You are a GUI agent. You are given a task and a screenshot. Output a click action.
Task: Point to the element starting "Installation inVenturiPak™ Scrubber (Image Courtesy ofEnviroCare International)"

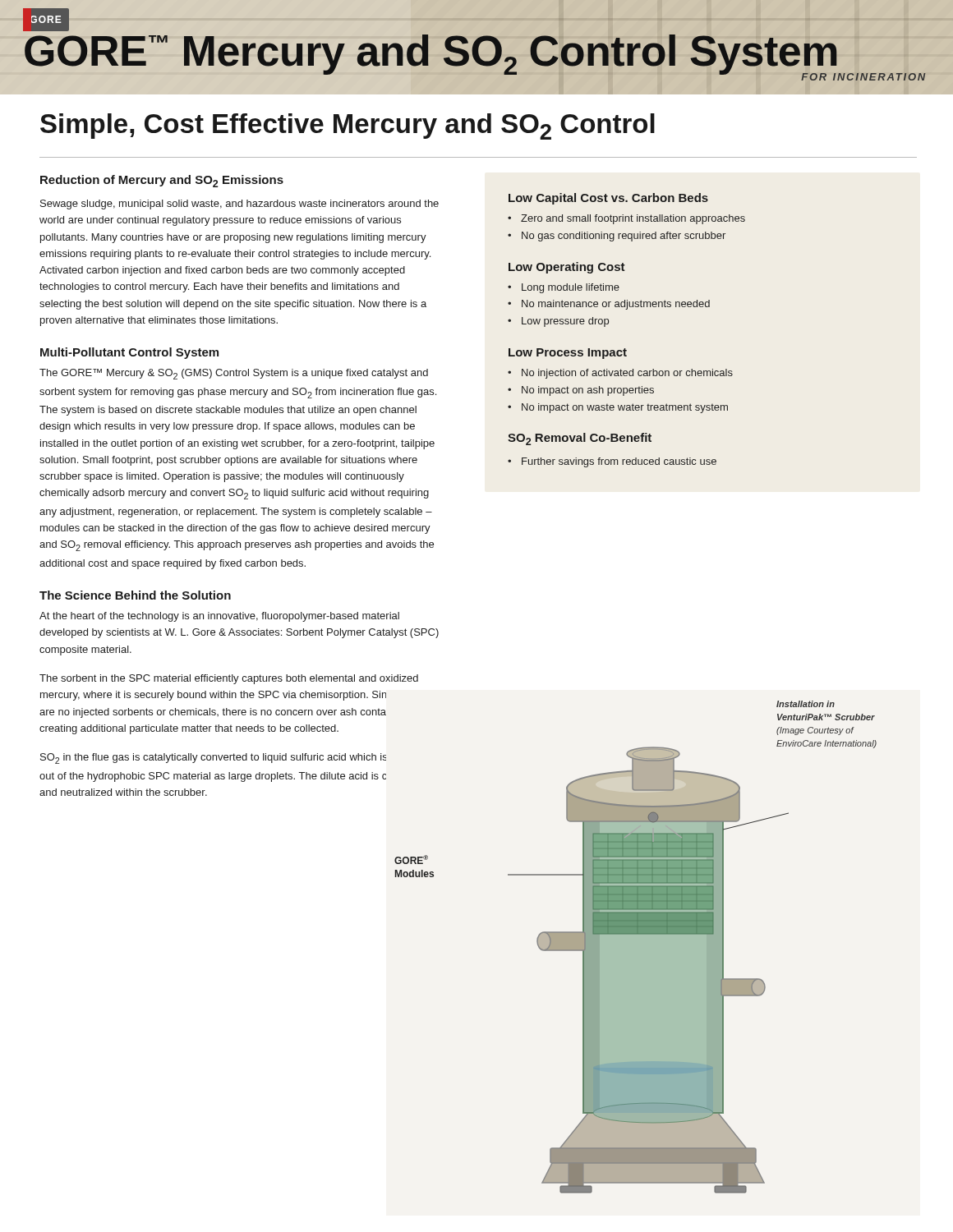tap(827, 723)
